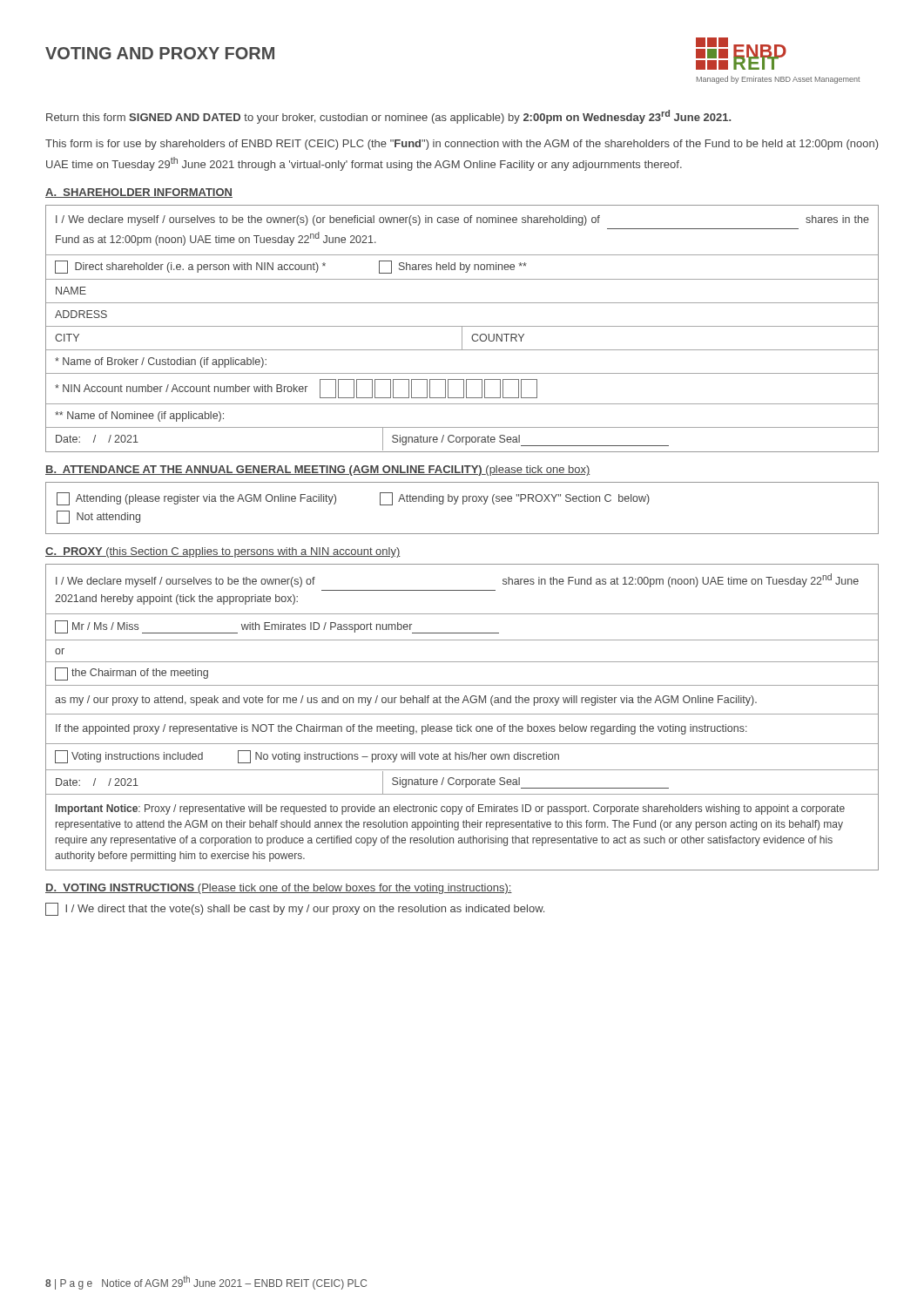Image resolution: width=924 pixels, height=1307 pixels.
Task: Click on the text block that reads "This form is"
Action: pyautogui.click(x=462, y=154)
